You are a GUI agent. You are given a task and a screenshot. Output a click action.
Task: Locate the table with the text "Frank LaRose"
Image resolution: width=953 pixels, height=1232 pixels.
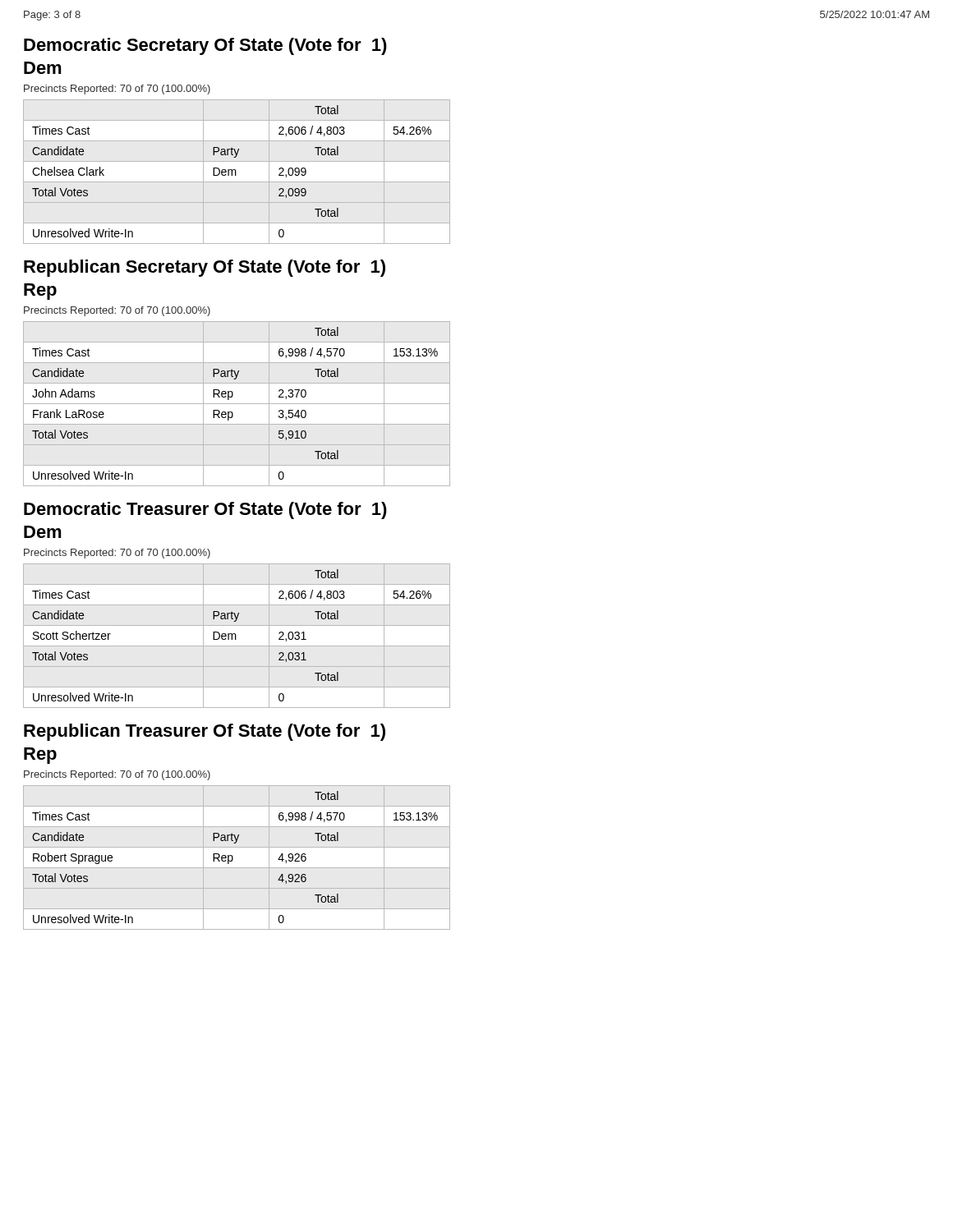coord(476,404)
